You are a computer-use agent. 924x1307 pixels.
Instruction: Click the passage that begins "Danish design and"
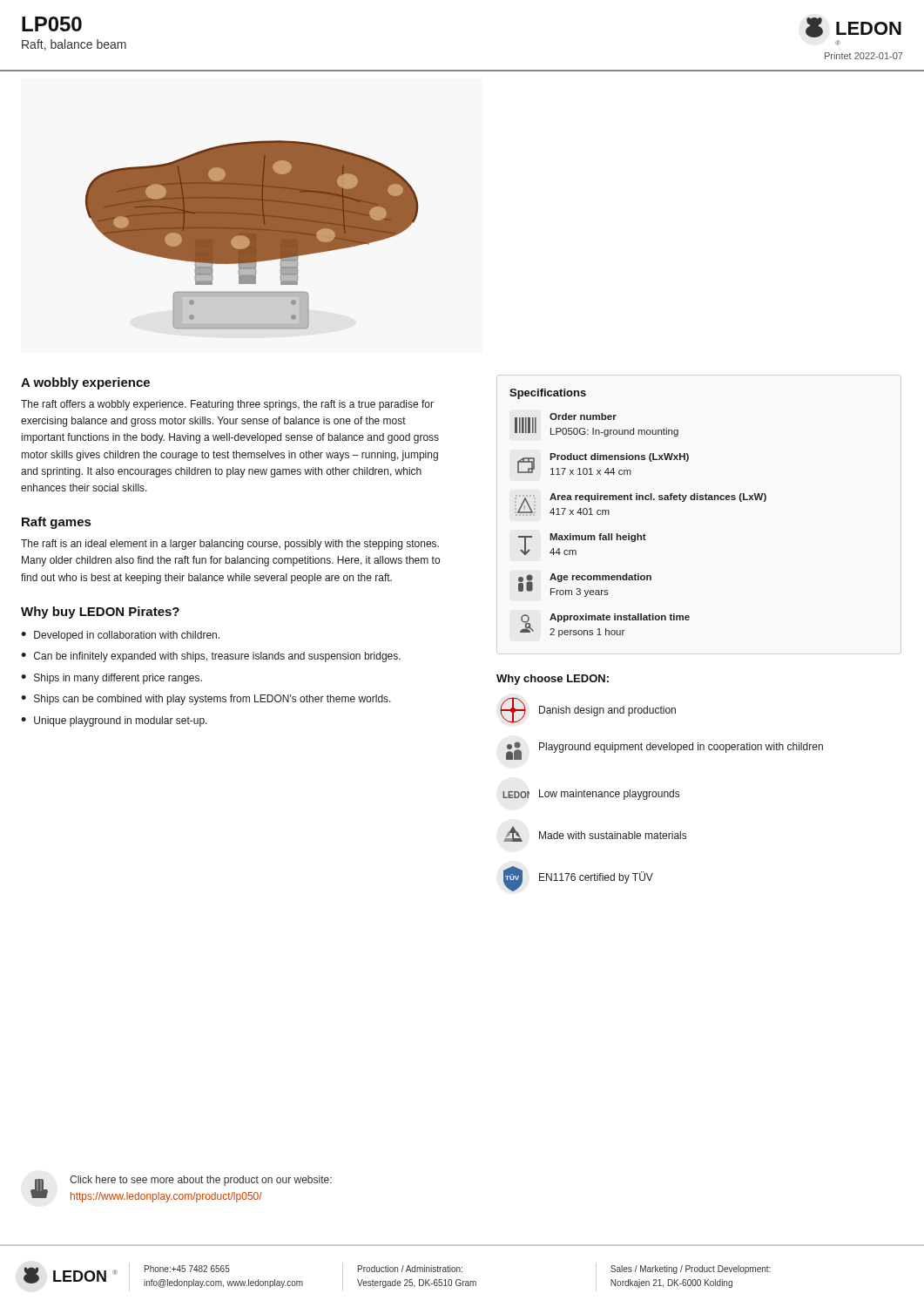586,710
